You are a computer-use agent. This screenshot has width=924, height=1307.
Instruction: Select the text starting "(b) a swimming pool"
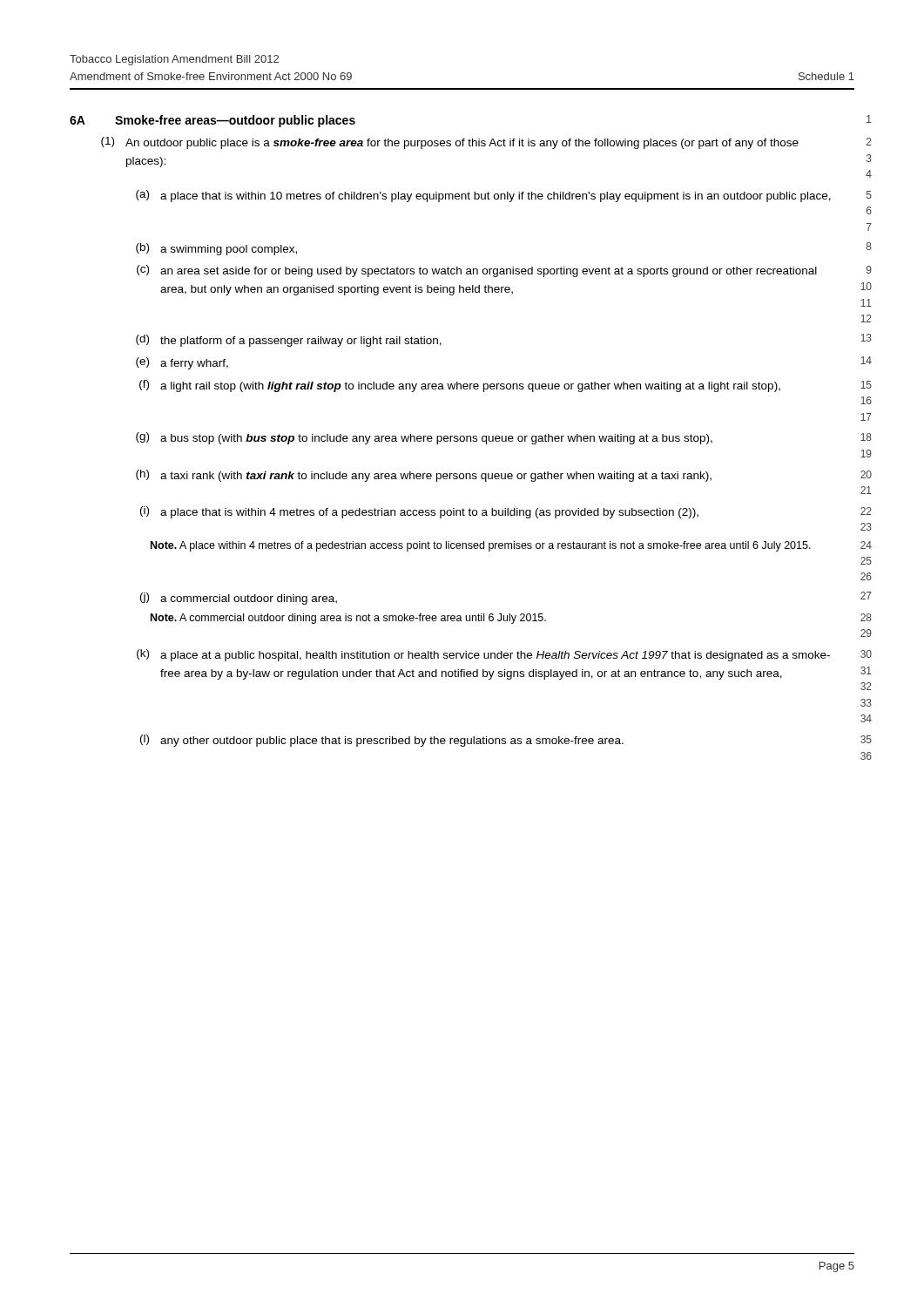(x=220, y=248)
